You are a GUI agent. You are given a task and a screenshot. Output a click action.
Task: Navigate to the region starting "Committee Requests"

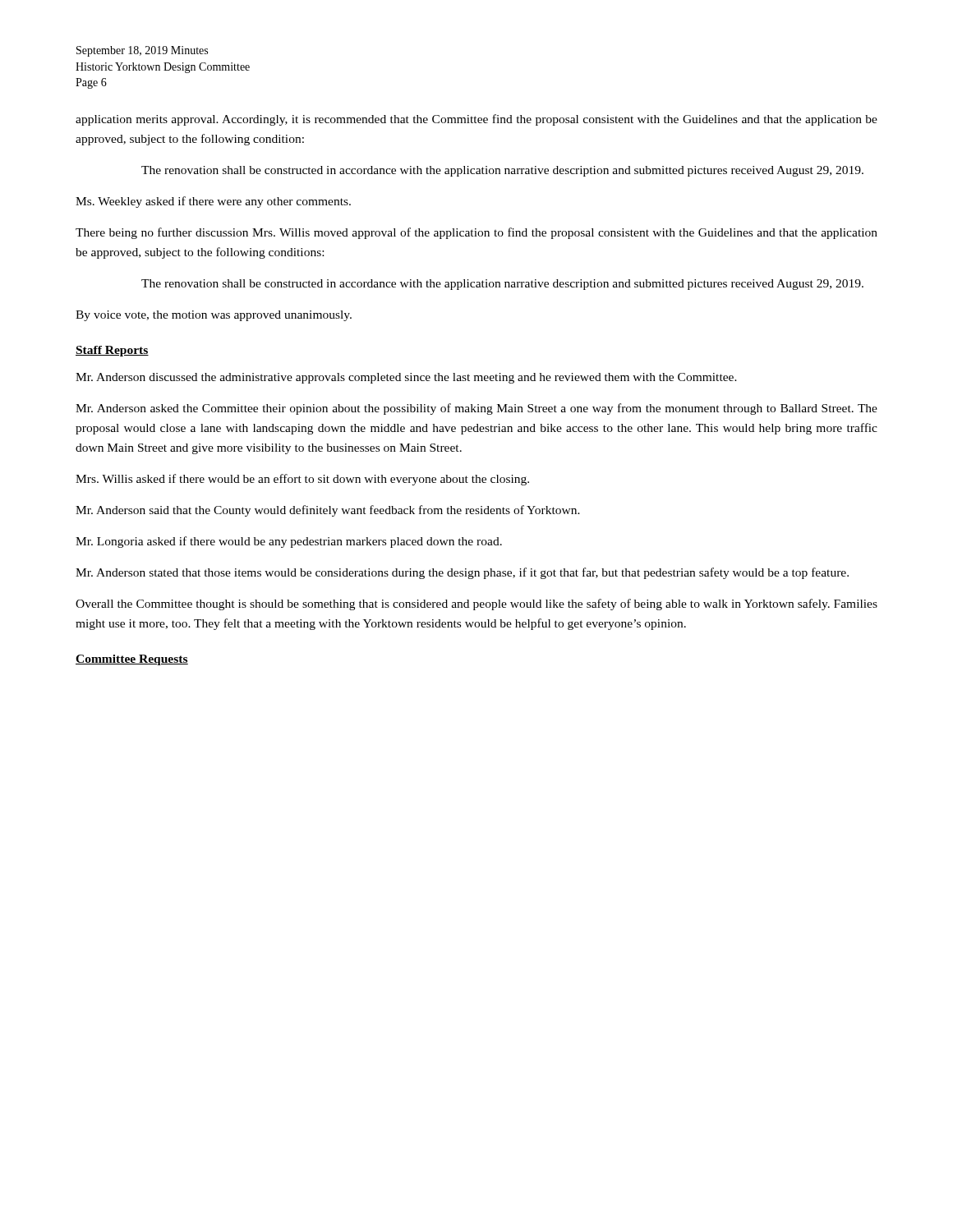coord(132,658)
